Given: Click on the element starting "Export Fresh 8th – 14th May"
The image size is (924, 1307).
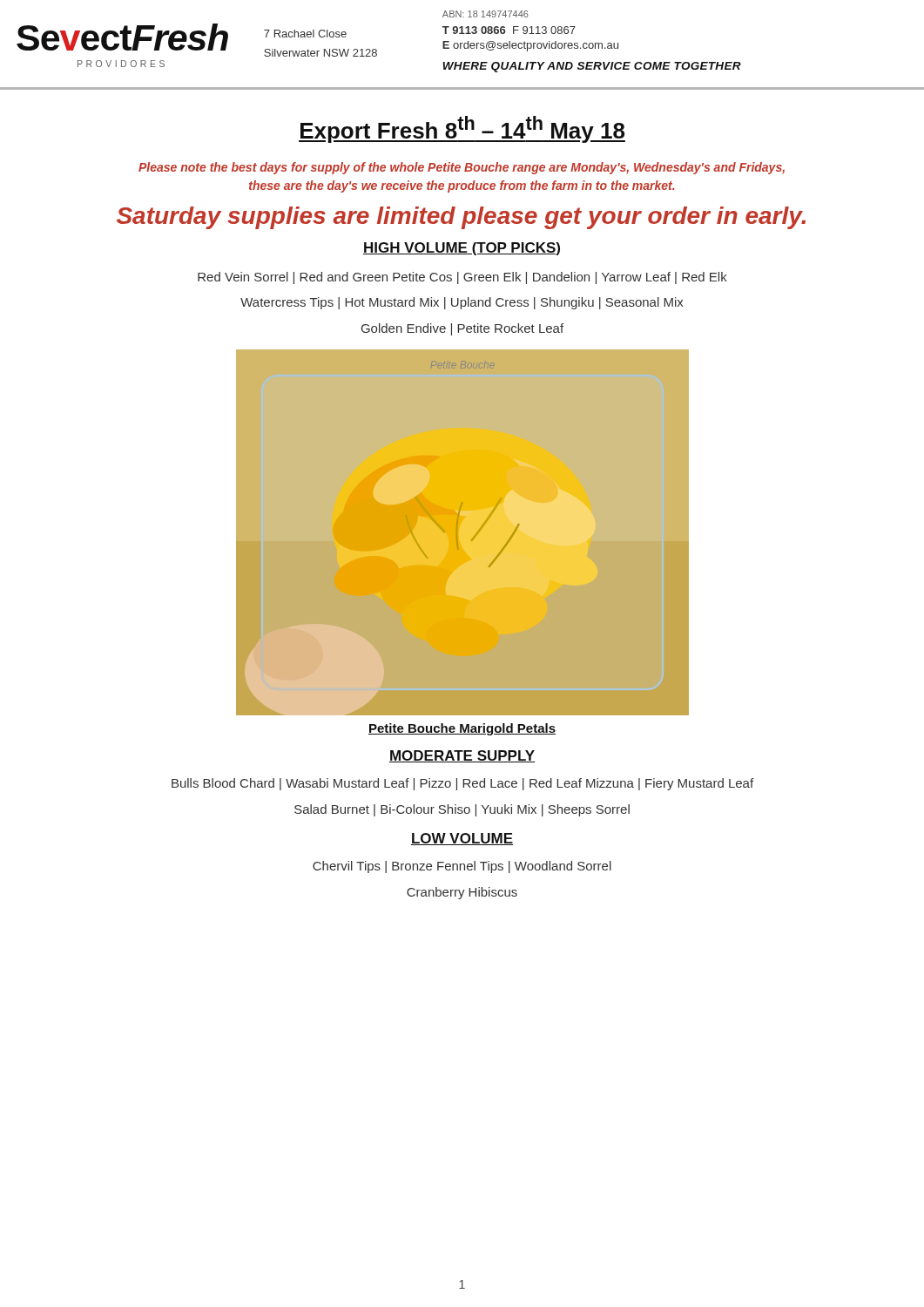Looking at the screenshot, I should pos(462,128).
